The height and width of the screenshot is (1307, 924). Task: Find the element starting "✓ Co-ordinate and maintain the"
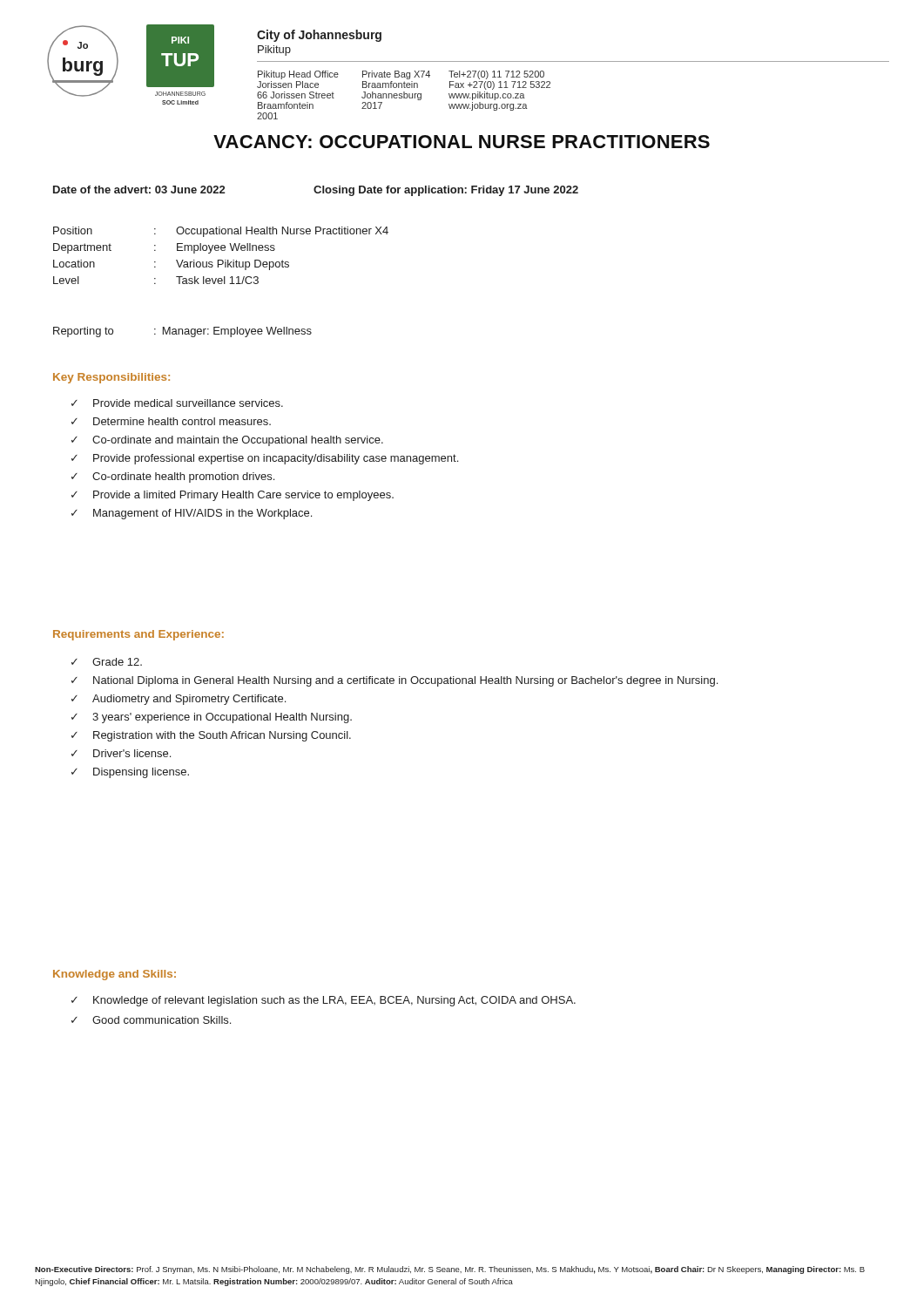(x=227, y=440)
